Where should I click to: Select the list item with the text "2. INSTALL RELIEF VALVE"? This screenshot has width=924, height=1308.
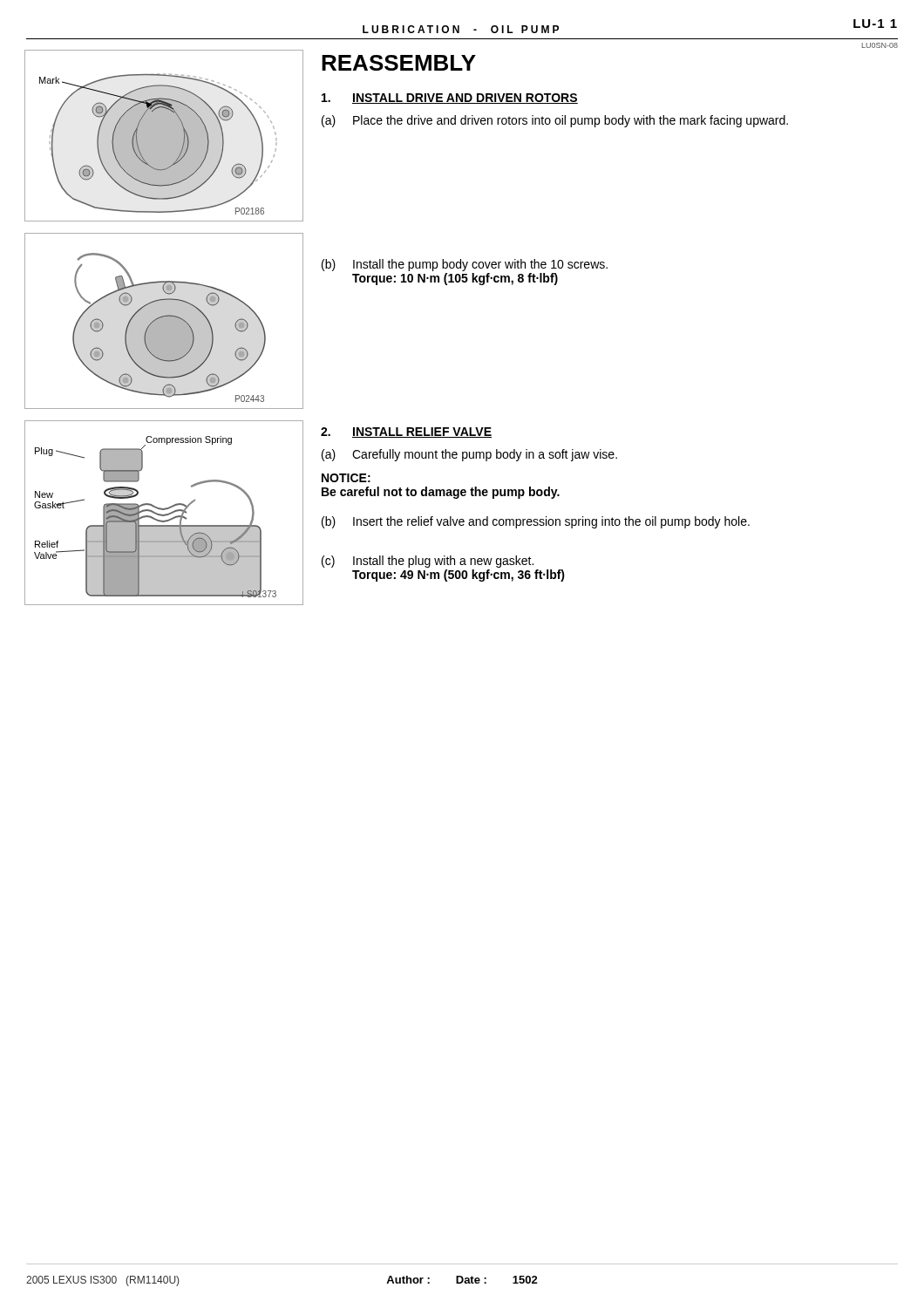(x=406, y=432)
